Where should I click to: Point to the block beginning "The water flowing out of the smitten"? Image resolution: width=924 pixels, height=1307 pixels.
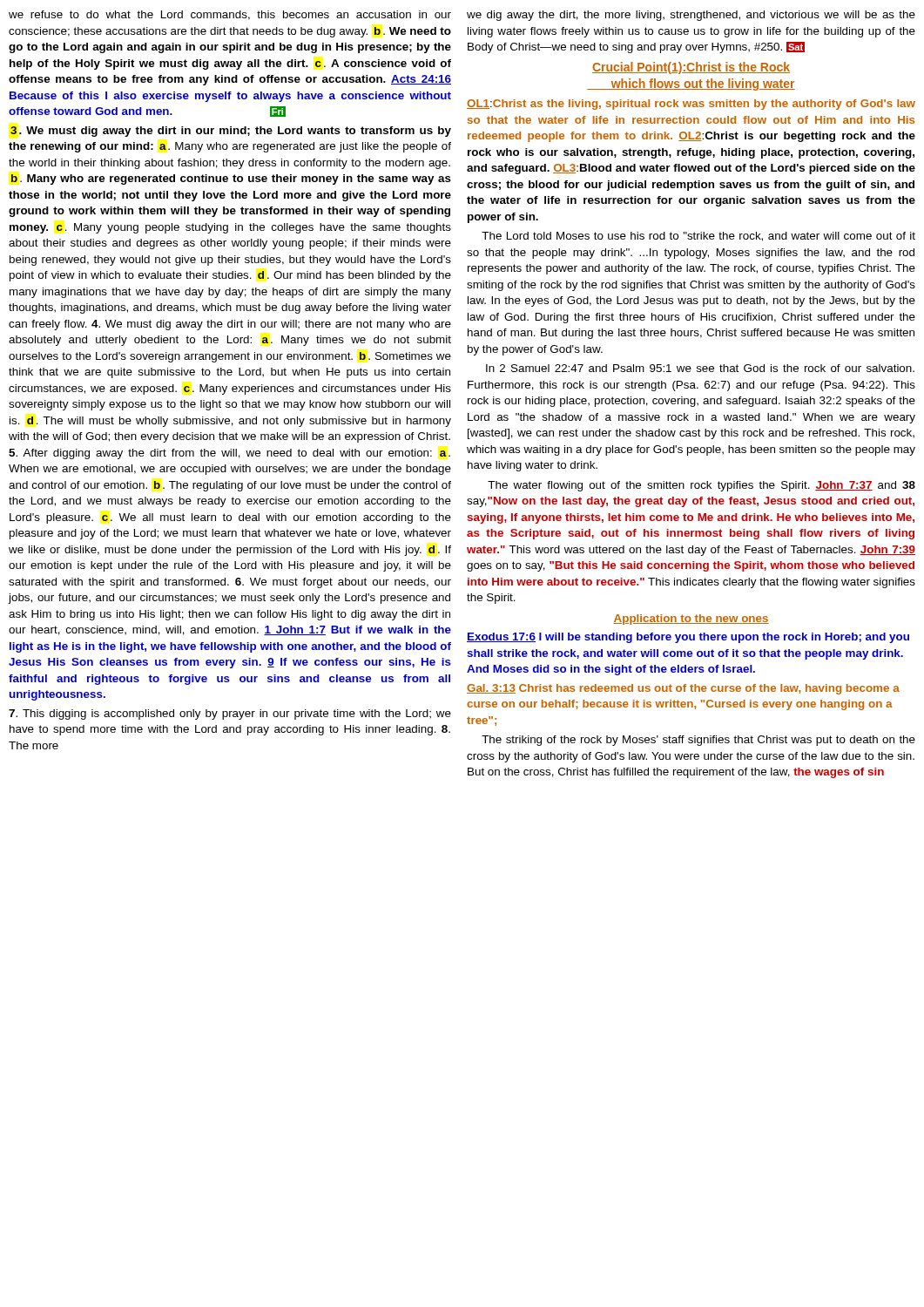coord(691,542)
